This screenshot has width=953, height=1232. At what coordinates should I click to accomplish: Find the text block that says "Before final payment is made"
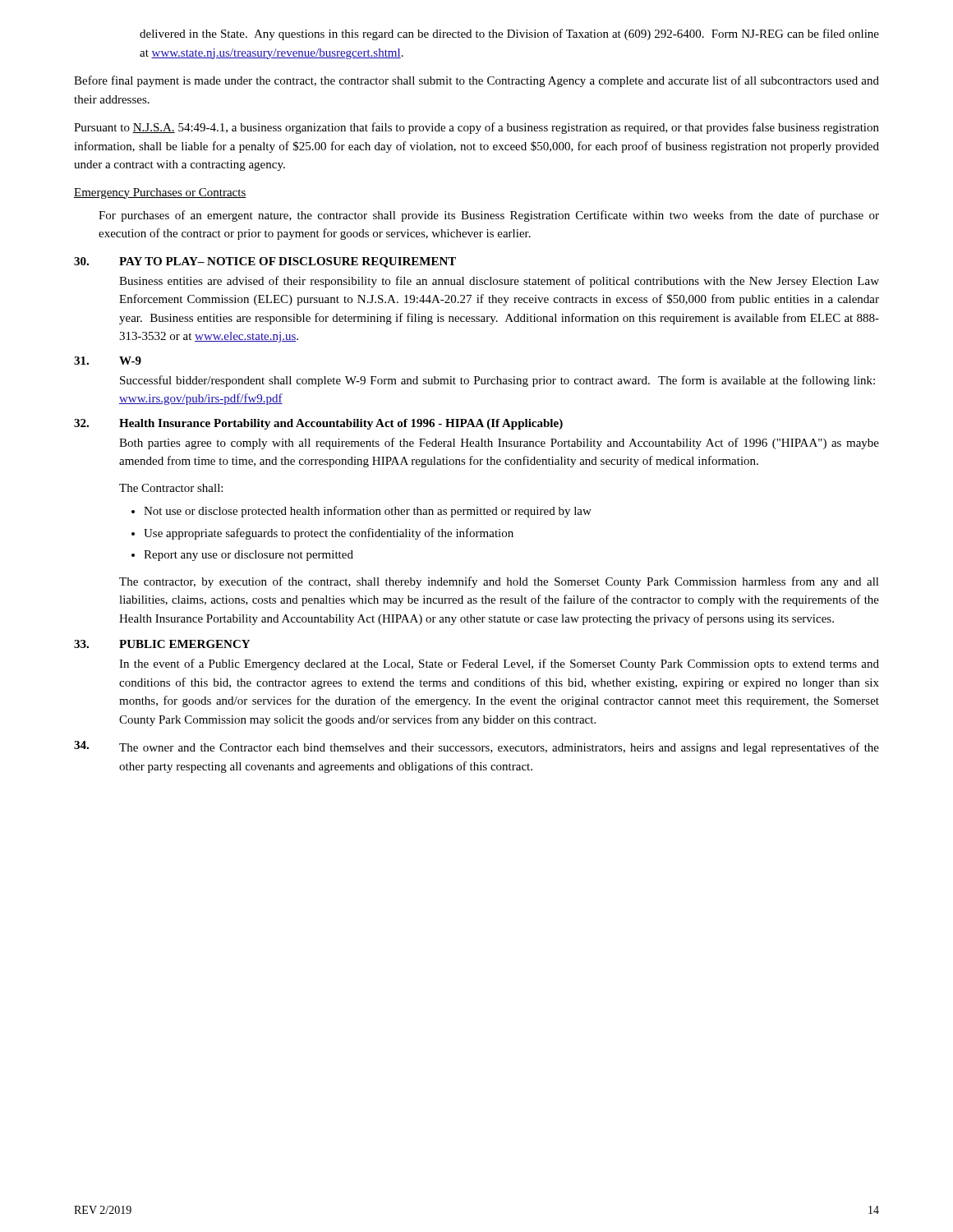click(476, 90)
